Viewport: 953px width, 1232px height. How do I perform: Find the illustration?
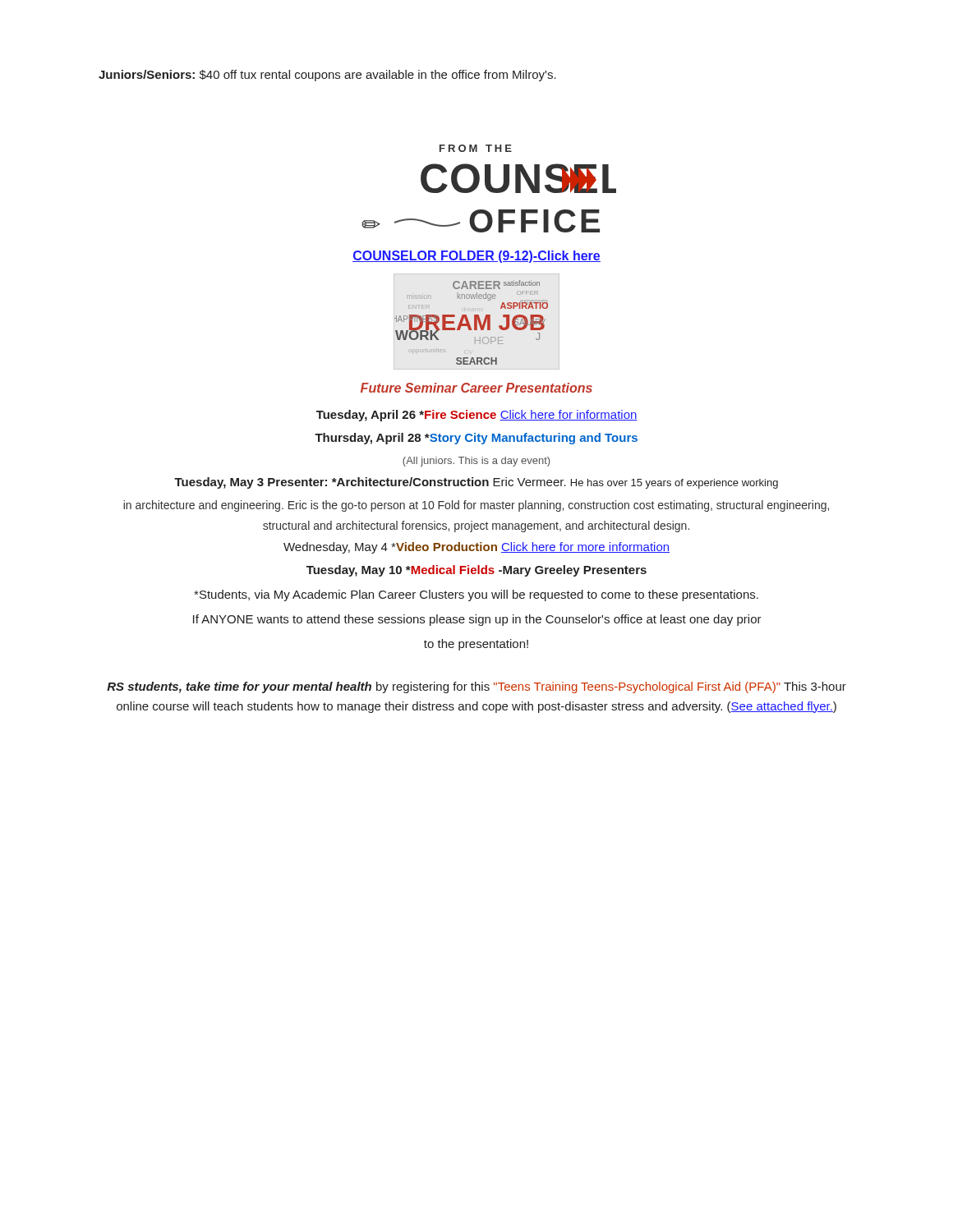pyautogui.click(x=476, y=187)
